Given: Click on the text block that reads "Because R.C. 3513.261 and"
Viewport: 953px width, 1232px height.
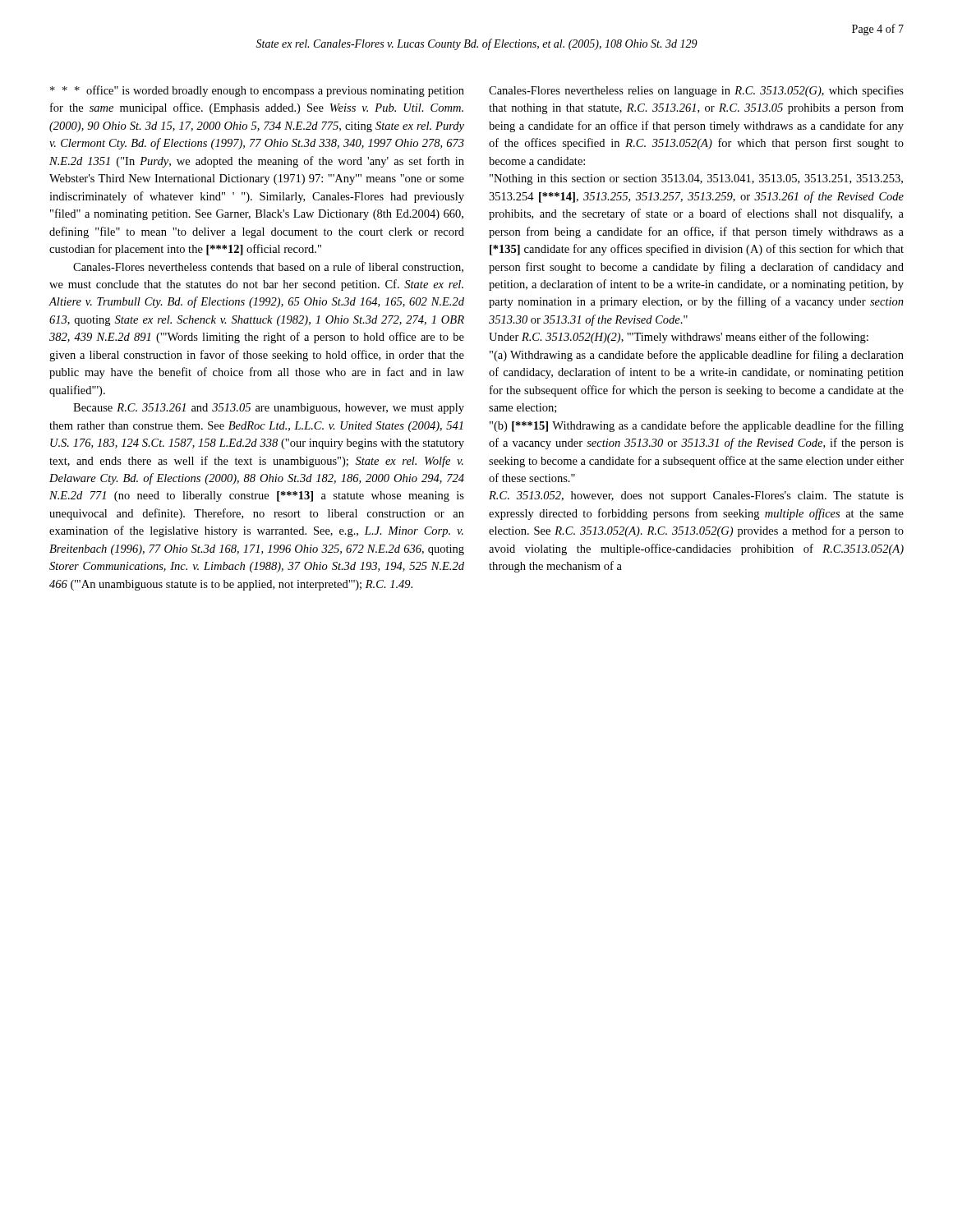Looking at the screenshot, I should click(257, 496).
